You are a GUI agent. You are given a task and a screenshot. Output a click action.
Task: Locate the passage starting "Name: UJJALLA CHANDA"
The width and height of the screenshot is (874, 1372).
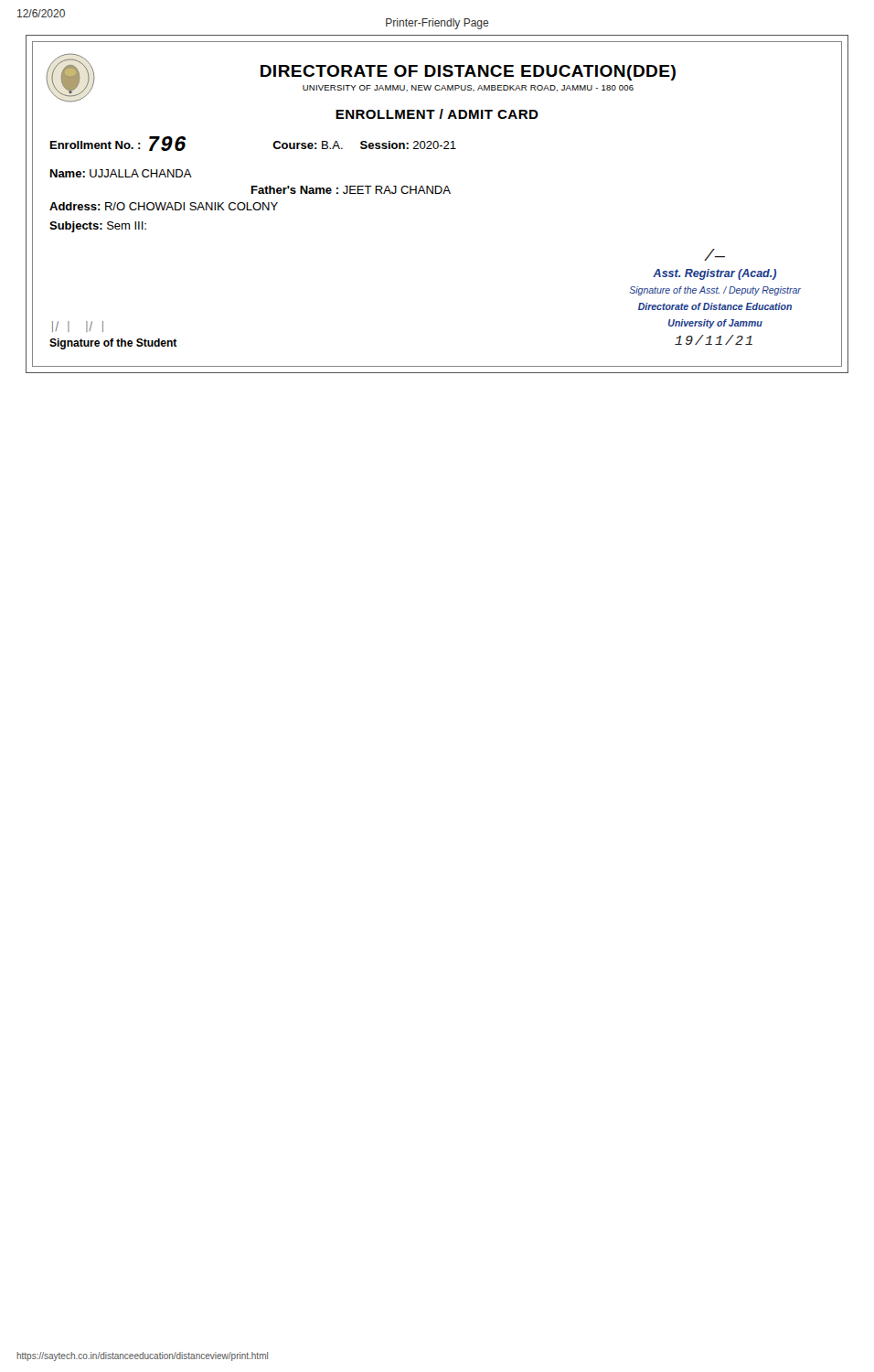120,173
